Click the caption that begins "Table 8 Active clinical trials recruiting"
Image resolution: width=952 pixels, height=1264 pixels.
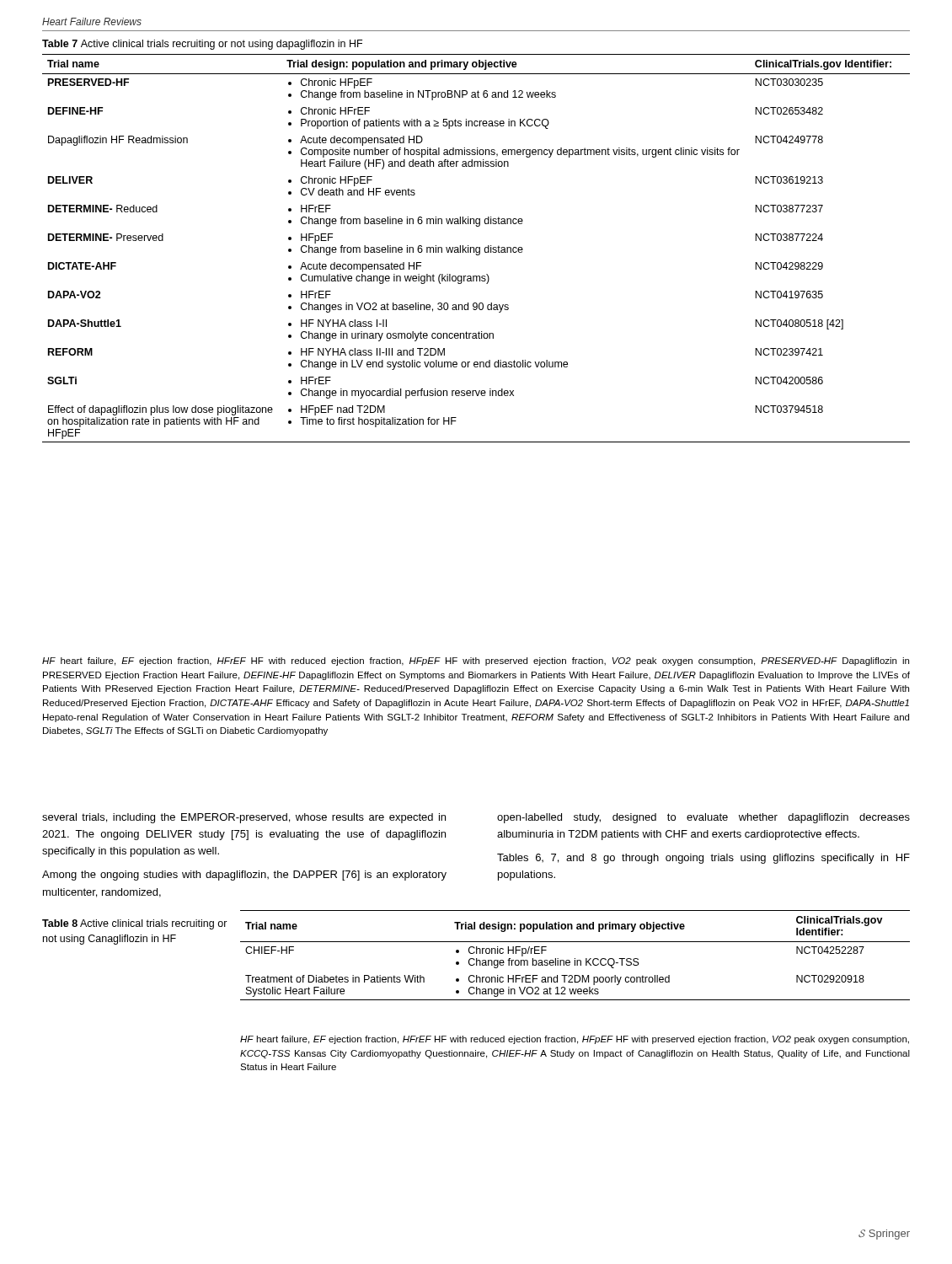point(134,931)
